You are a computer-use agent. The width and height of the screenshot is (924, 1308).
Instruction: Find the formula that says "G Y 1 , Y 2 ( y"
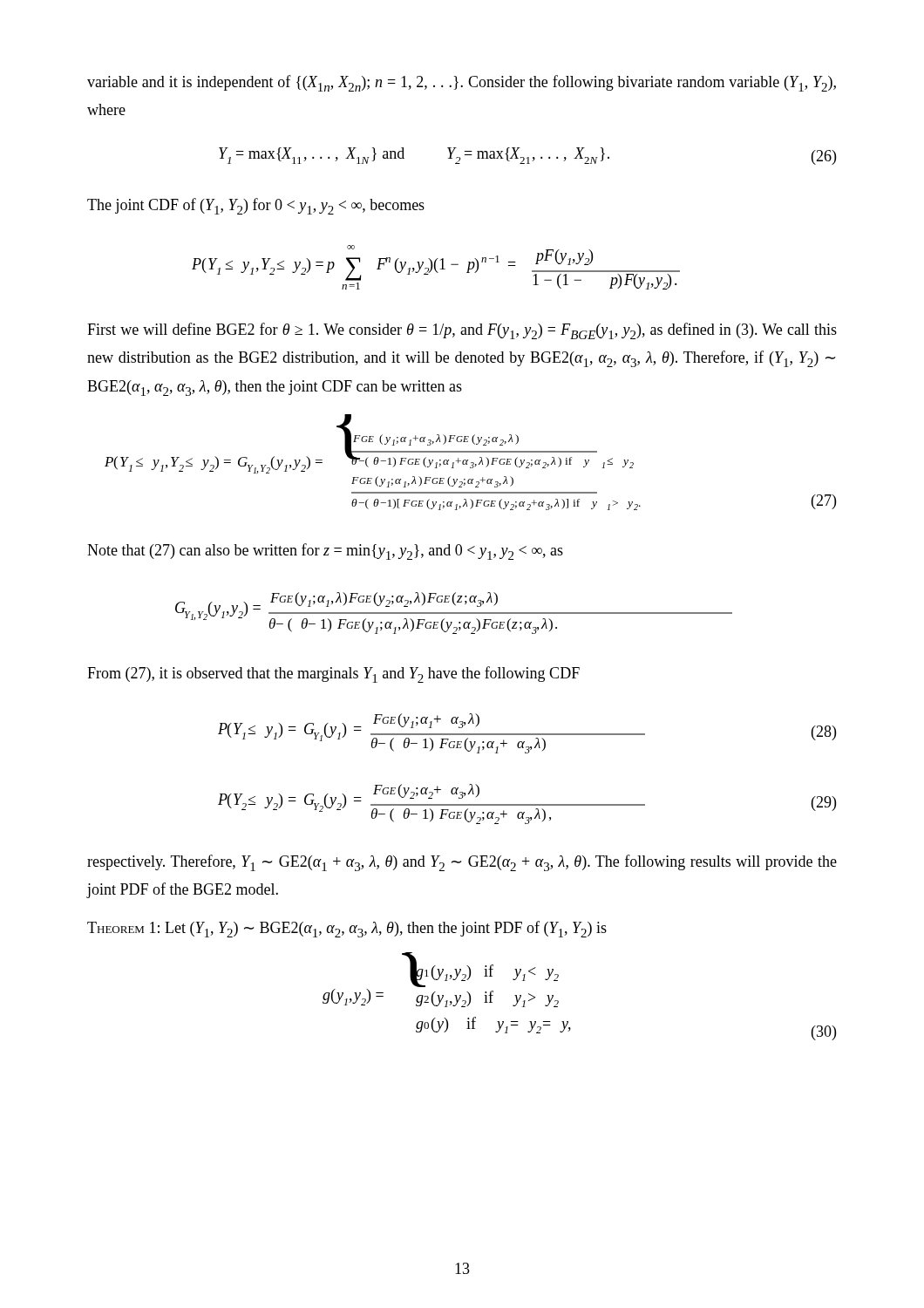coord(462,612)
